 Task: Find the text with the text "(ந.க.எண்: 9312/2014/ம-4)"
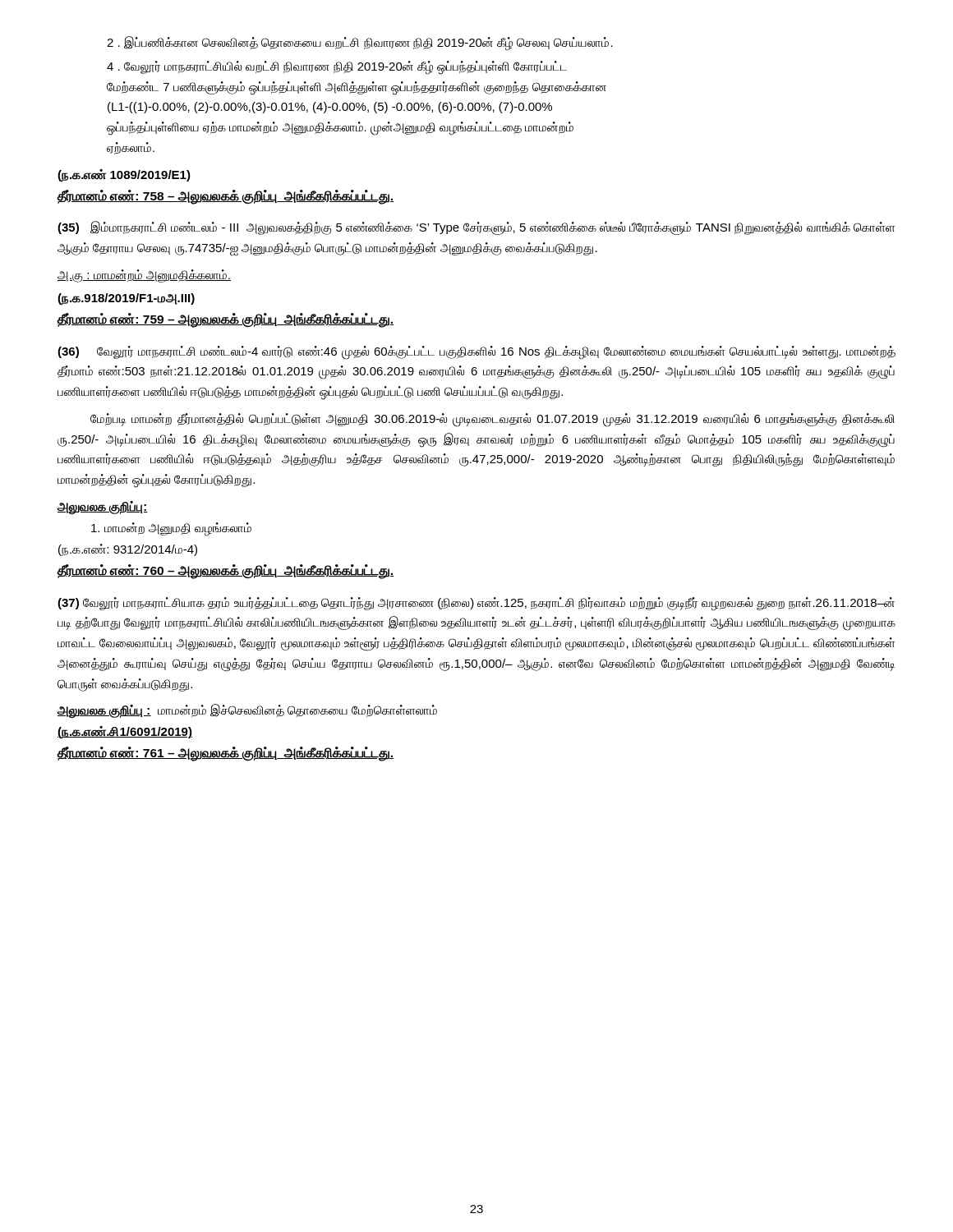(128, 549)
